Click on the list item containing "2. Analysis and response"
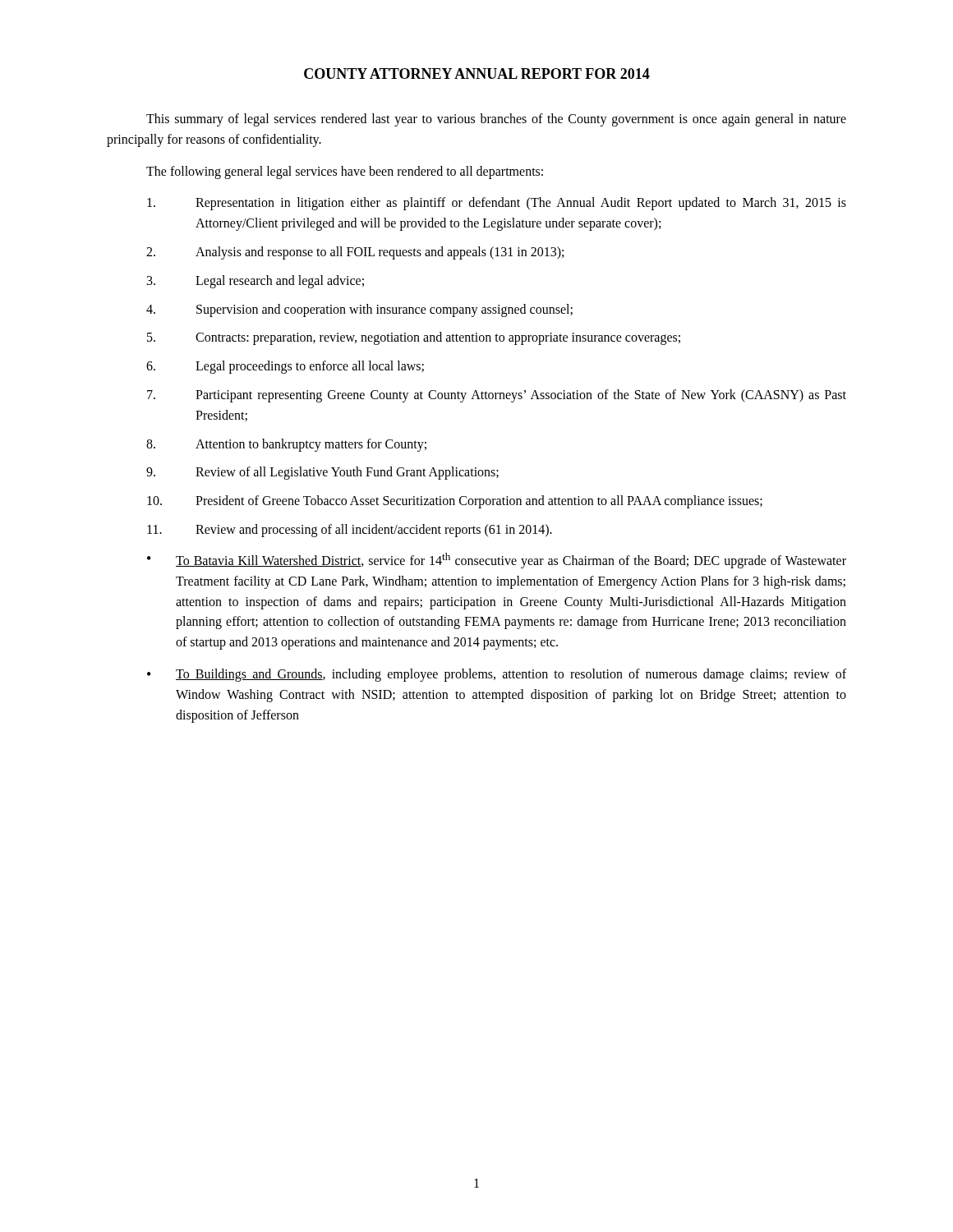Viewport: 953px width, 1232px height. click(x=476, y=252)
